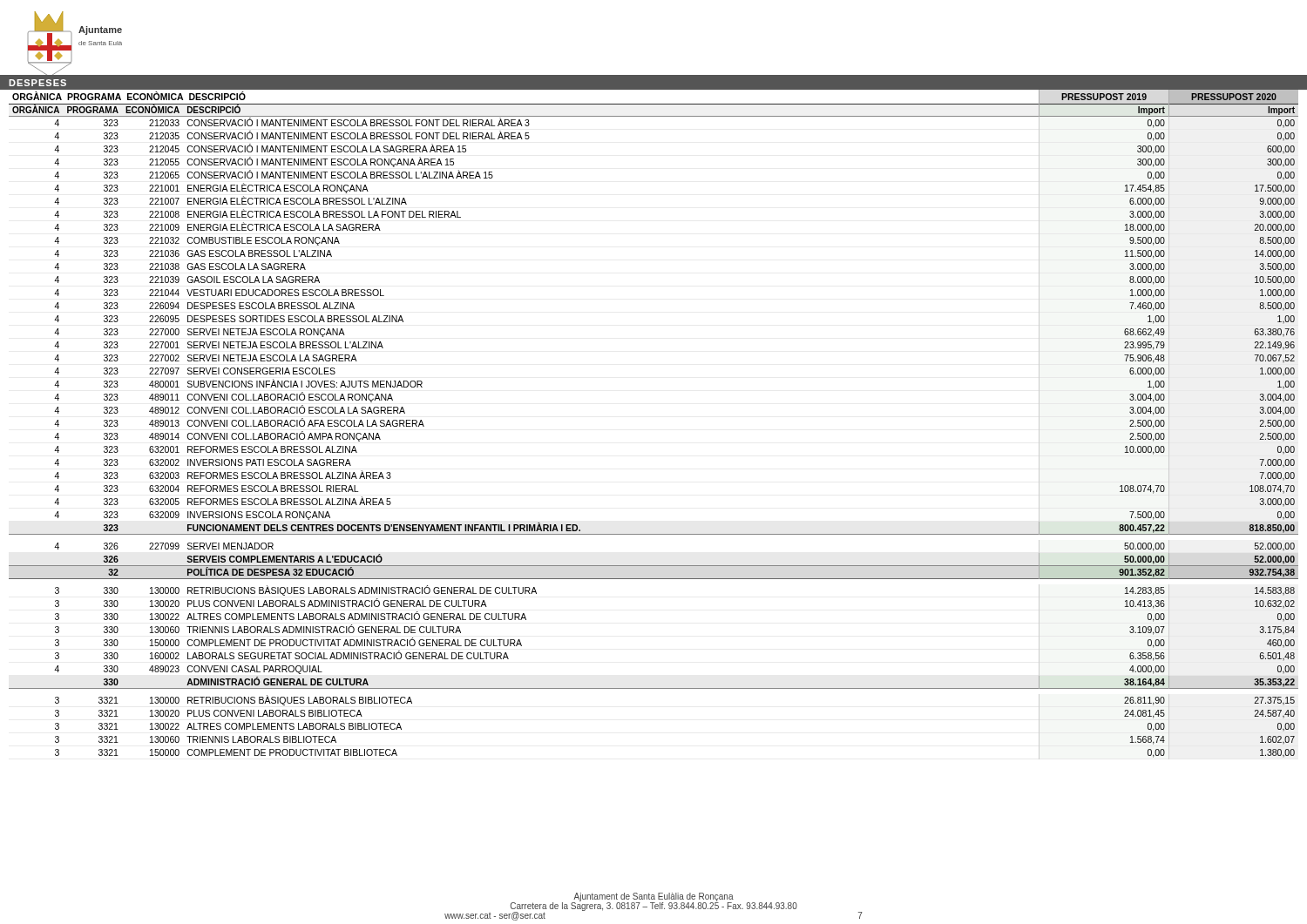Locate a table
The width and height of the screenshot is (1307, 924).
coord(654,425)
